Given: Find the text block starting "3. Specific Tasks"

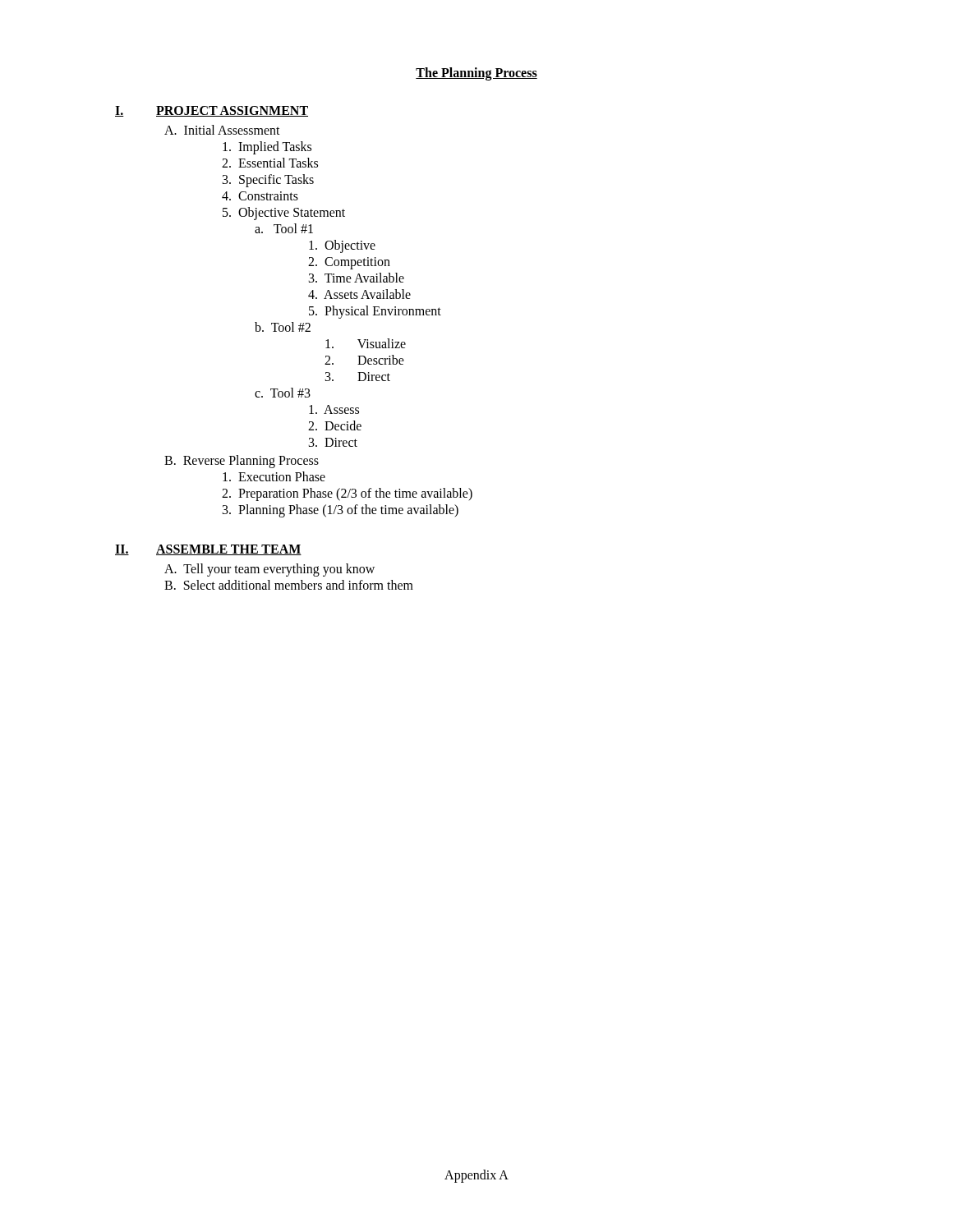Looking at the screenshot, I should click(268, 179).
